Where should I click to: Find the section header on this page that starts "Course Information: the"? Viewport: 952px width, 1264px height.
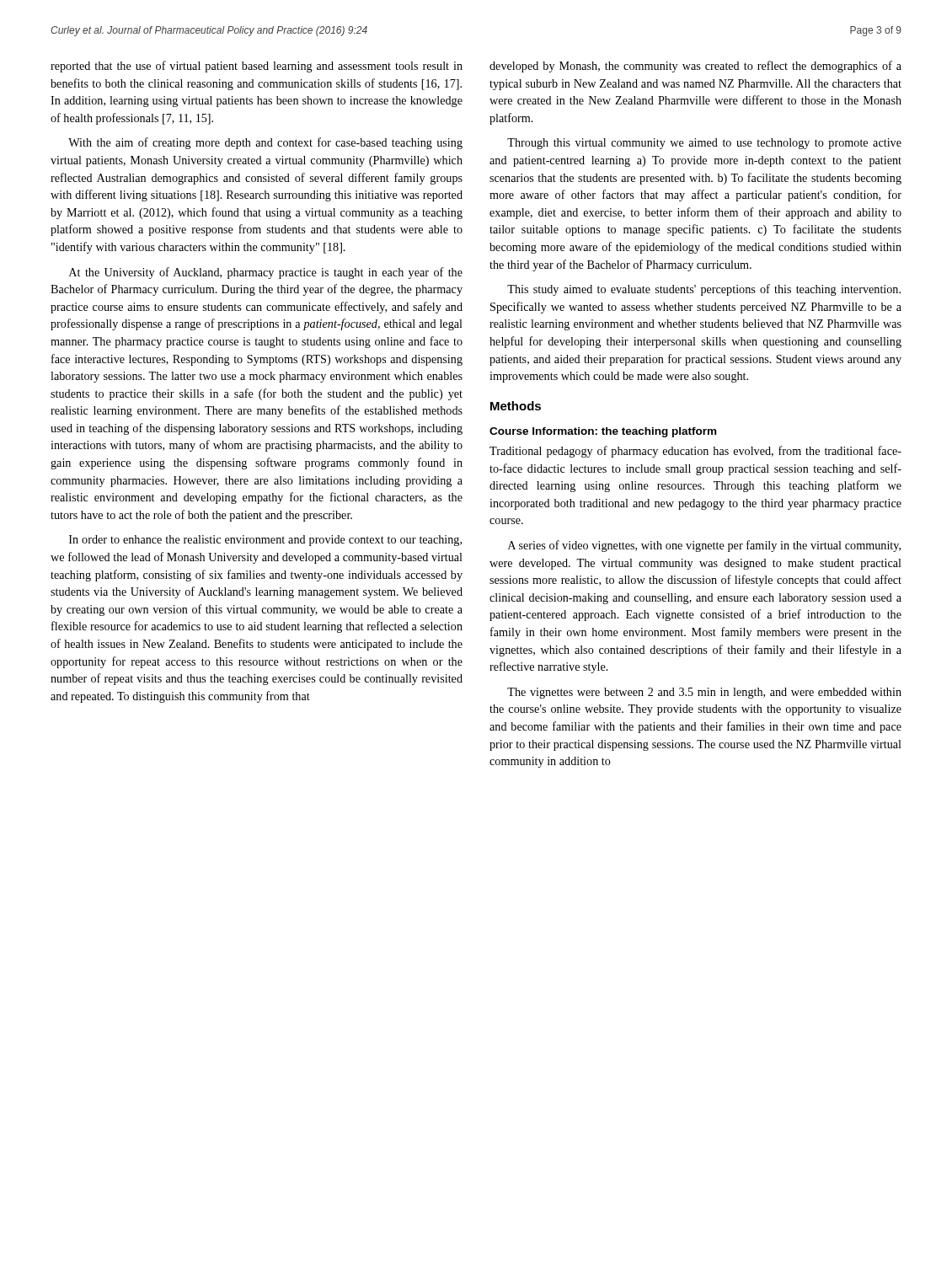[x=603, y=431]
